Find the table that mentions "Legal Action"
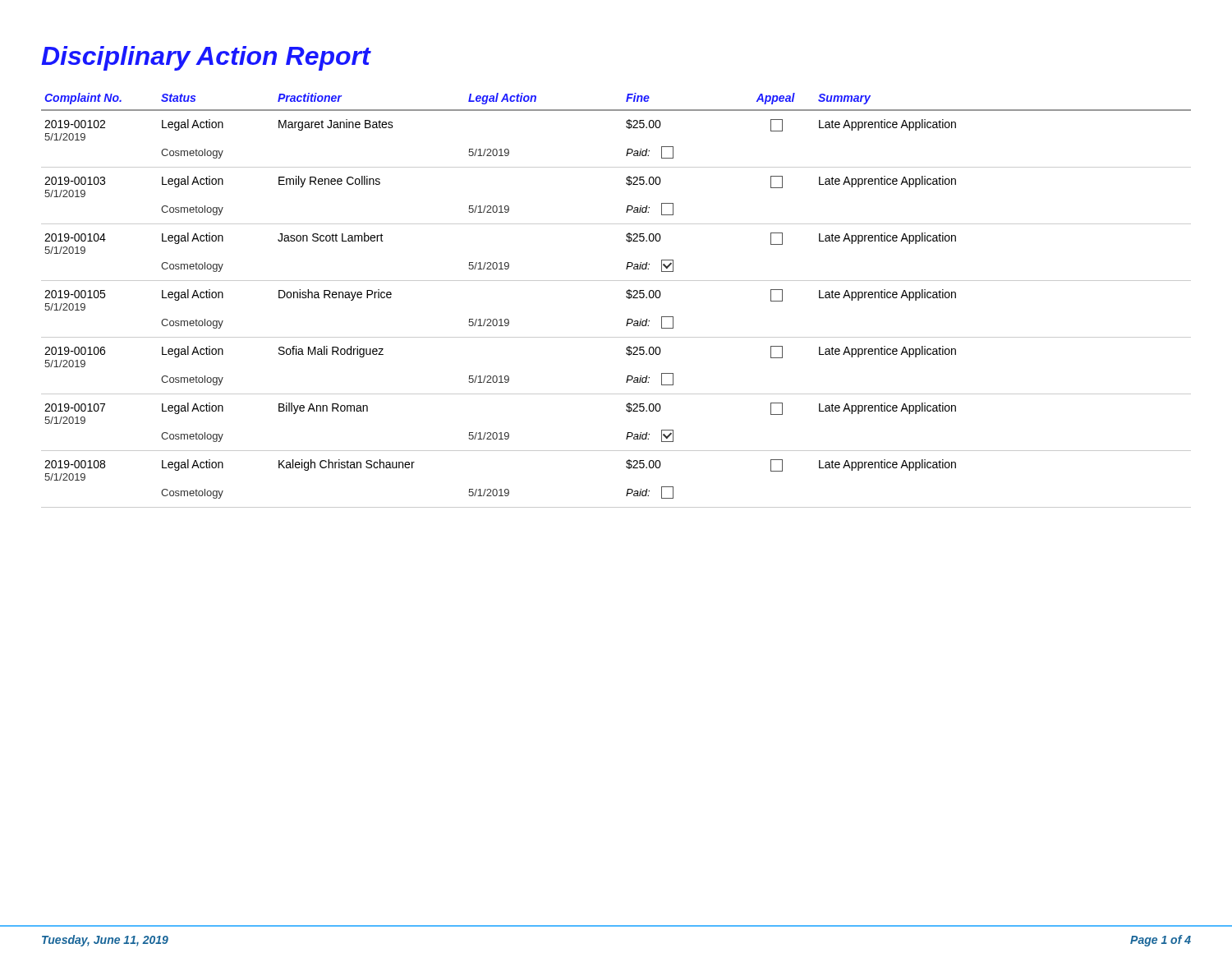The image size is (1232, 953). 616,297
